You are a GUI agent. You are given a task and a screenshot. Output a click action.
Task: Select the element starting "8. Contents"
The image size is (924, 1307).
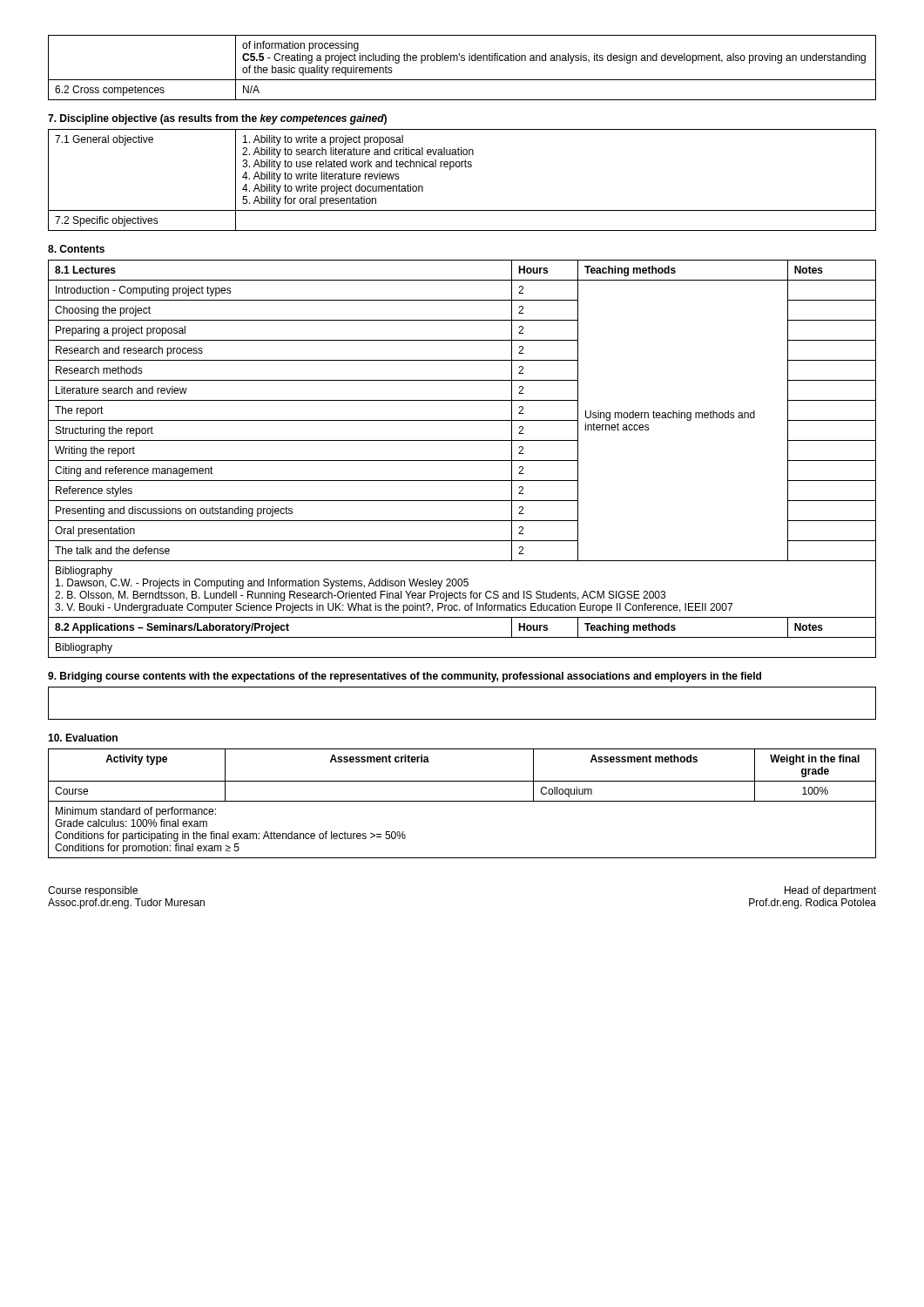76,249
